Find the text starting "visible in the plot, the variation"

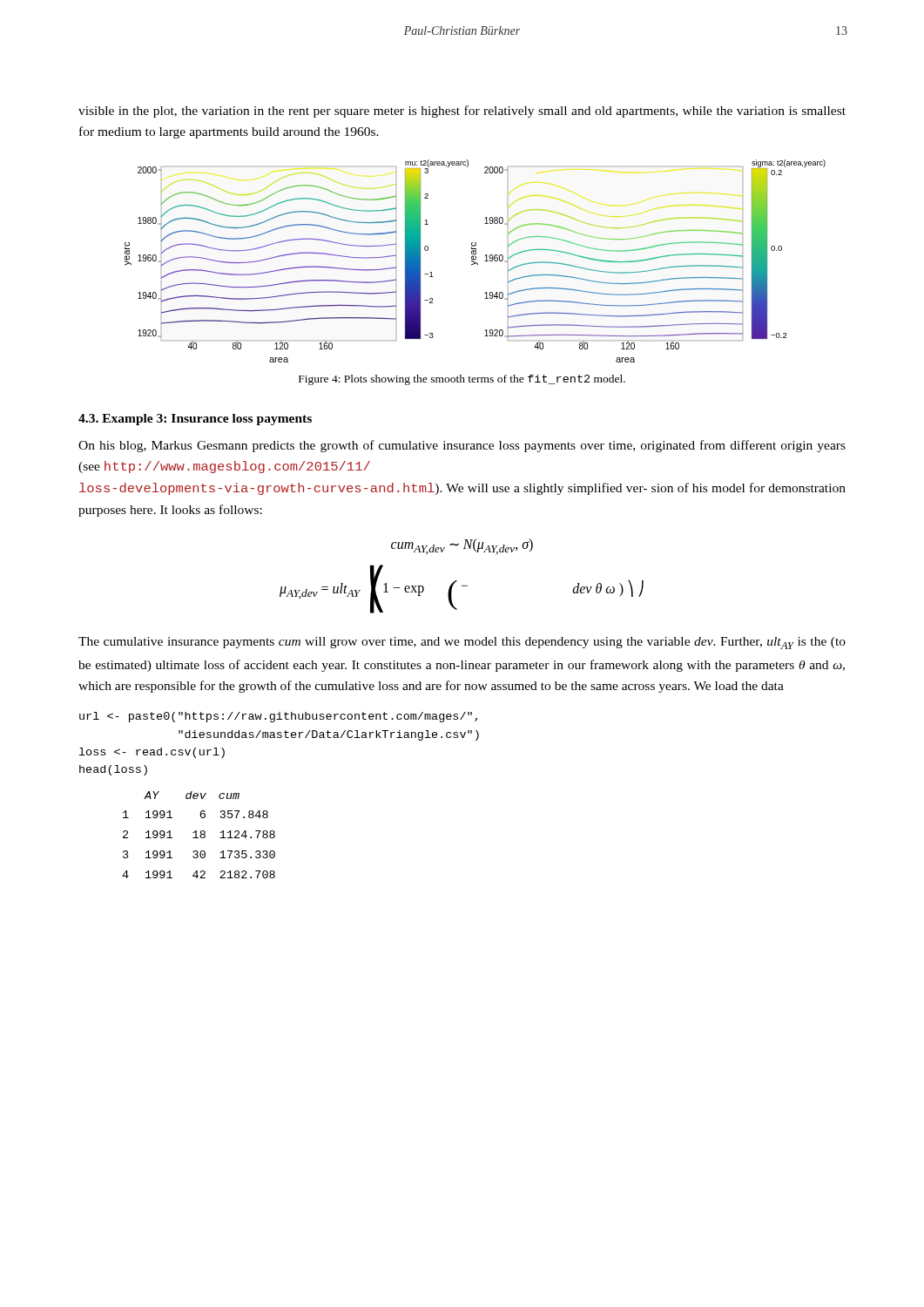click(462, 121)
